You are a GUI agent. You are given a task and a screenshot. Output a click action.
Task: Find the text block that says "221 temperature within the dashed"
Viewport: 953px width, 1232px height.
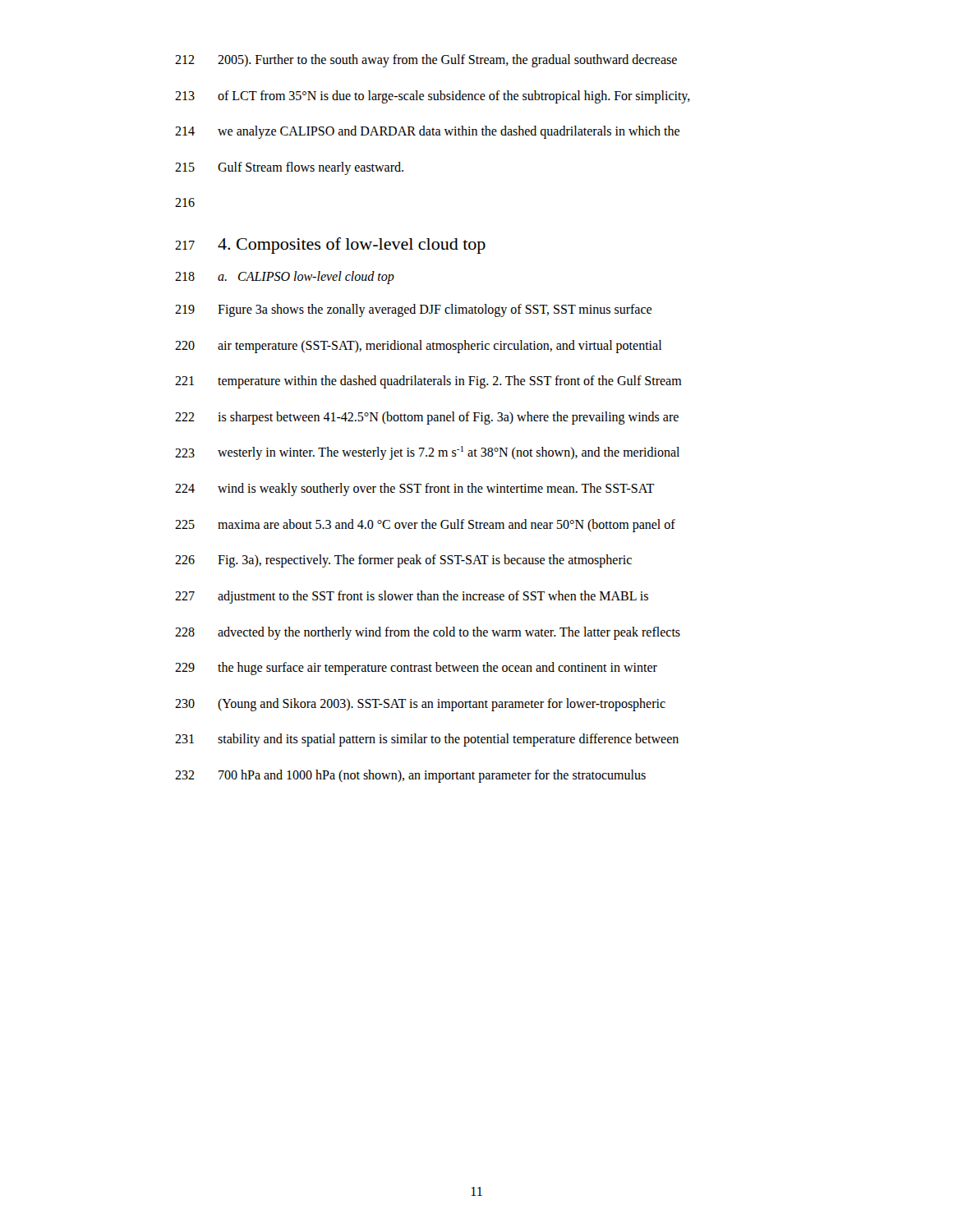tap(502, 381)
